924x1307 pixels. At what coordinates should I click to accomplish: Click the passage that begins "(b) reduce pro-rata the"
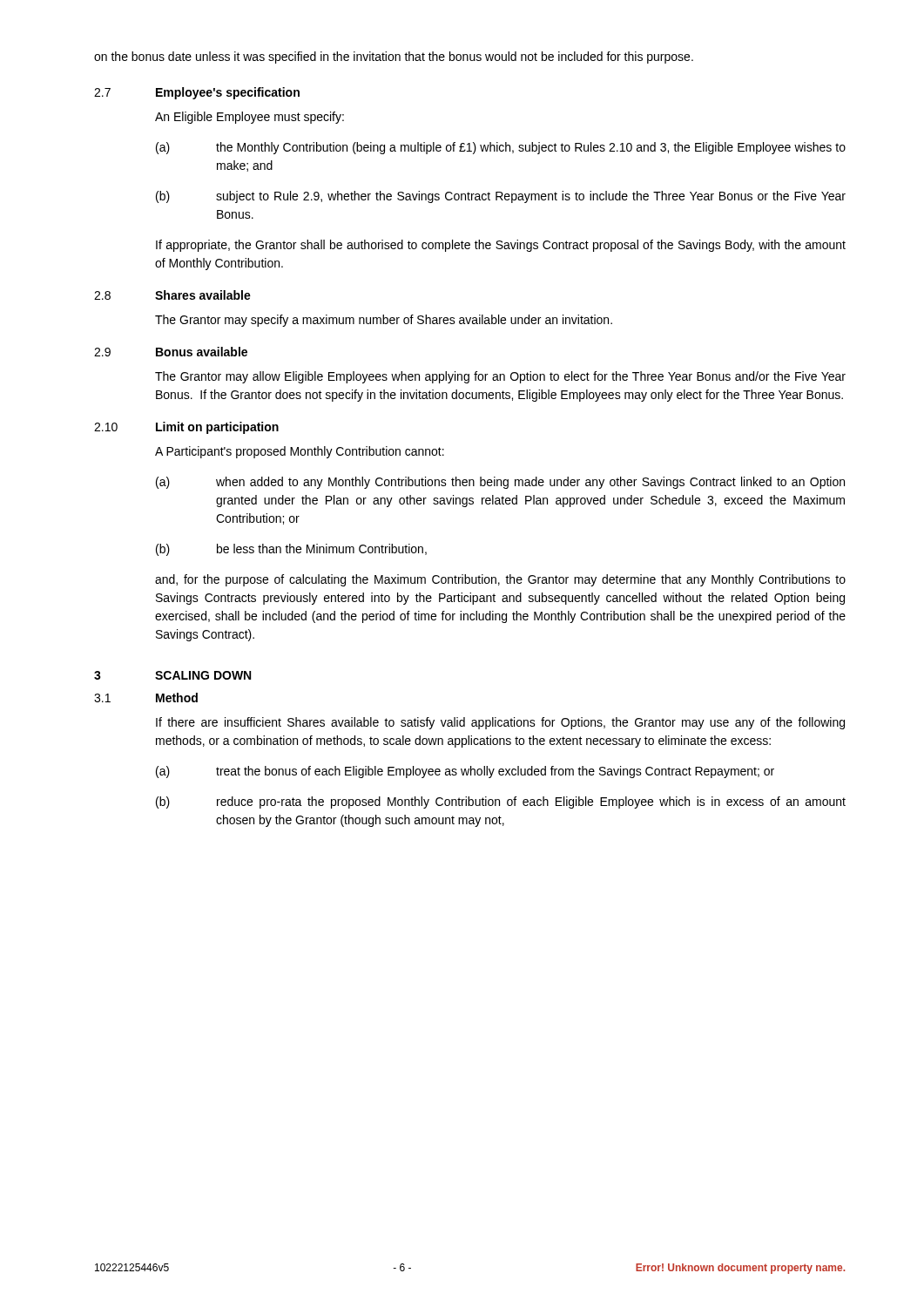click(x=500, y=811)
